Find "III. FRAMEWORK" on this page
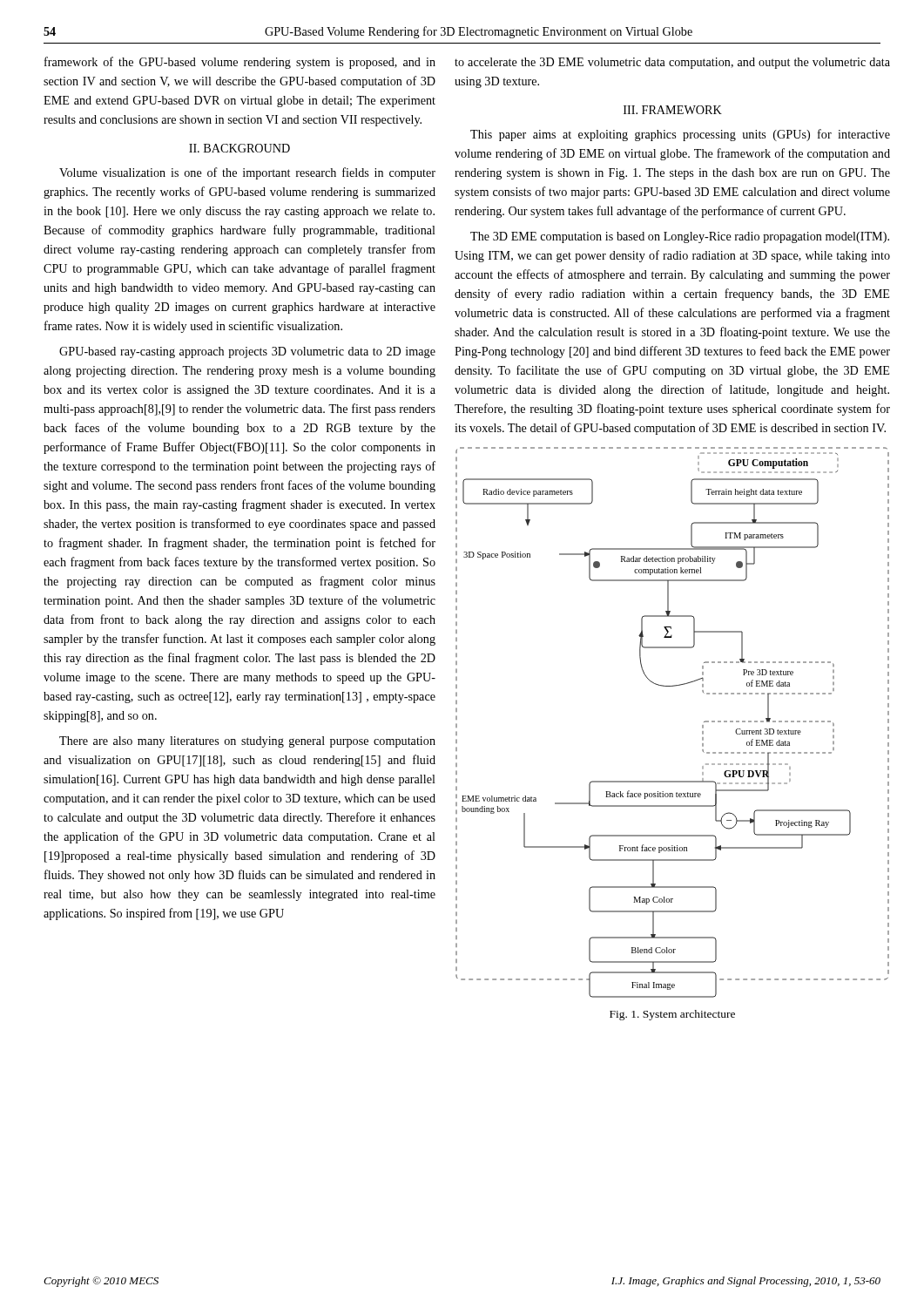 point(672,110)
